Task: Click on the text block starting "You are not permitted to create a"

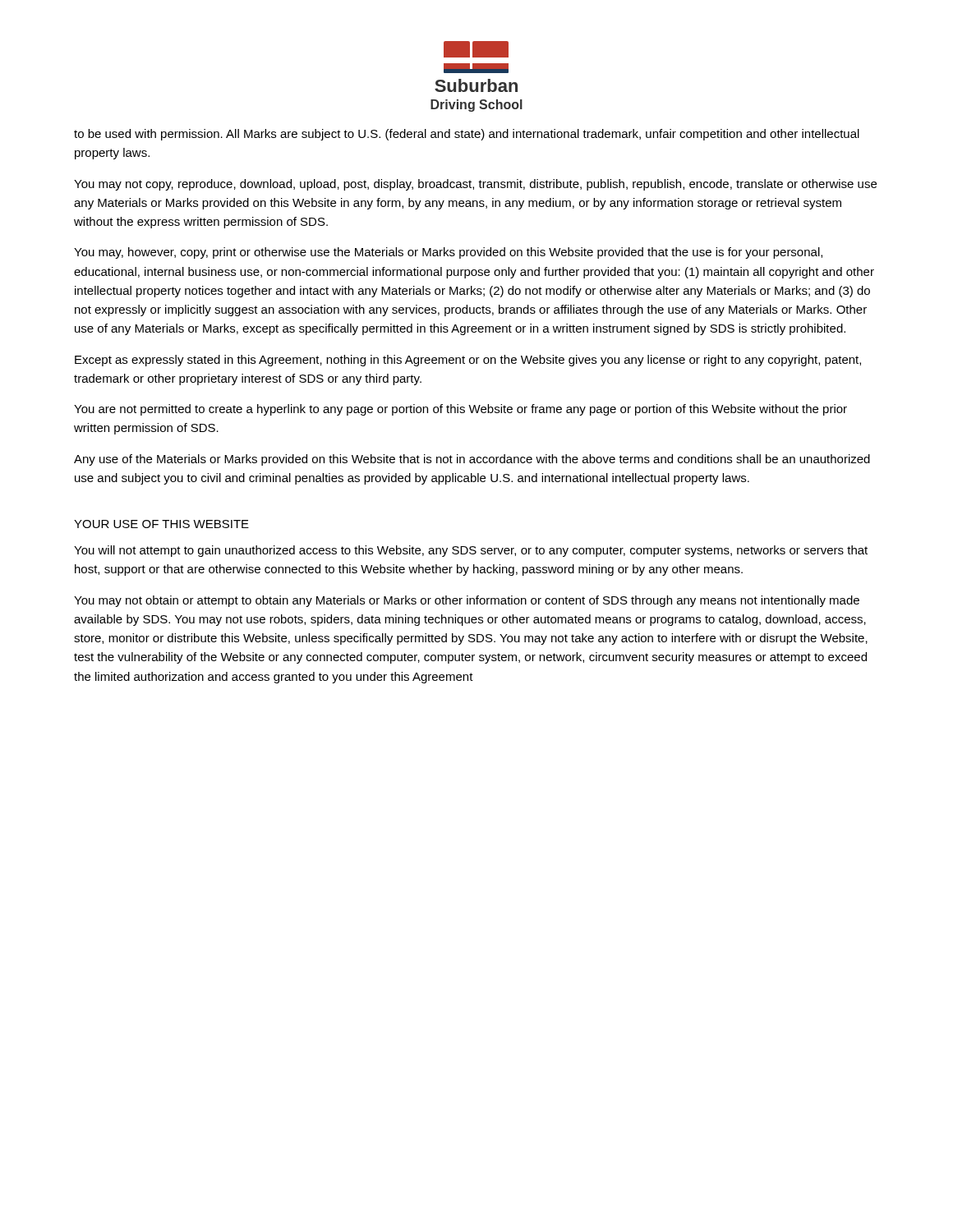Action: (461, 418)
